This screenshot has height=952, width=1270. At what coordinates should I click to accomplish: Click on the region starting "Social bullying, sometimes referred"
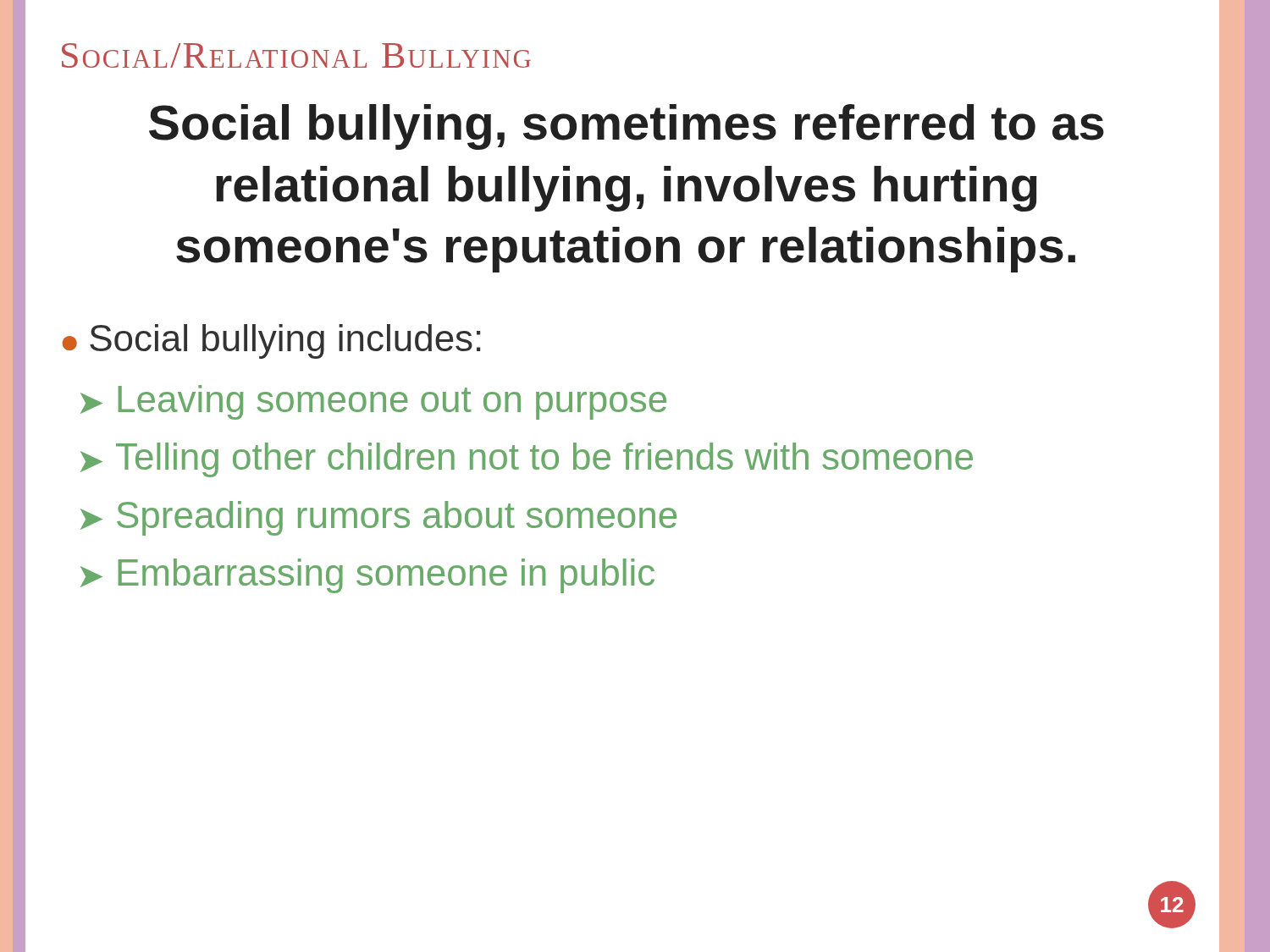point(627,184)
